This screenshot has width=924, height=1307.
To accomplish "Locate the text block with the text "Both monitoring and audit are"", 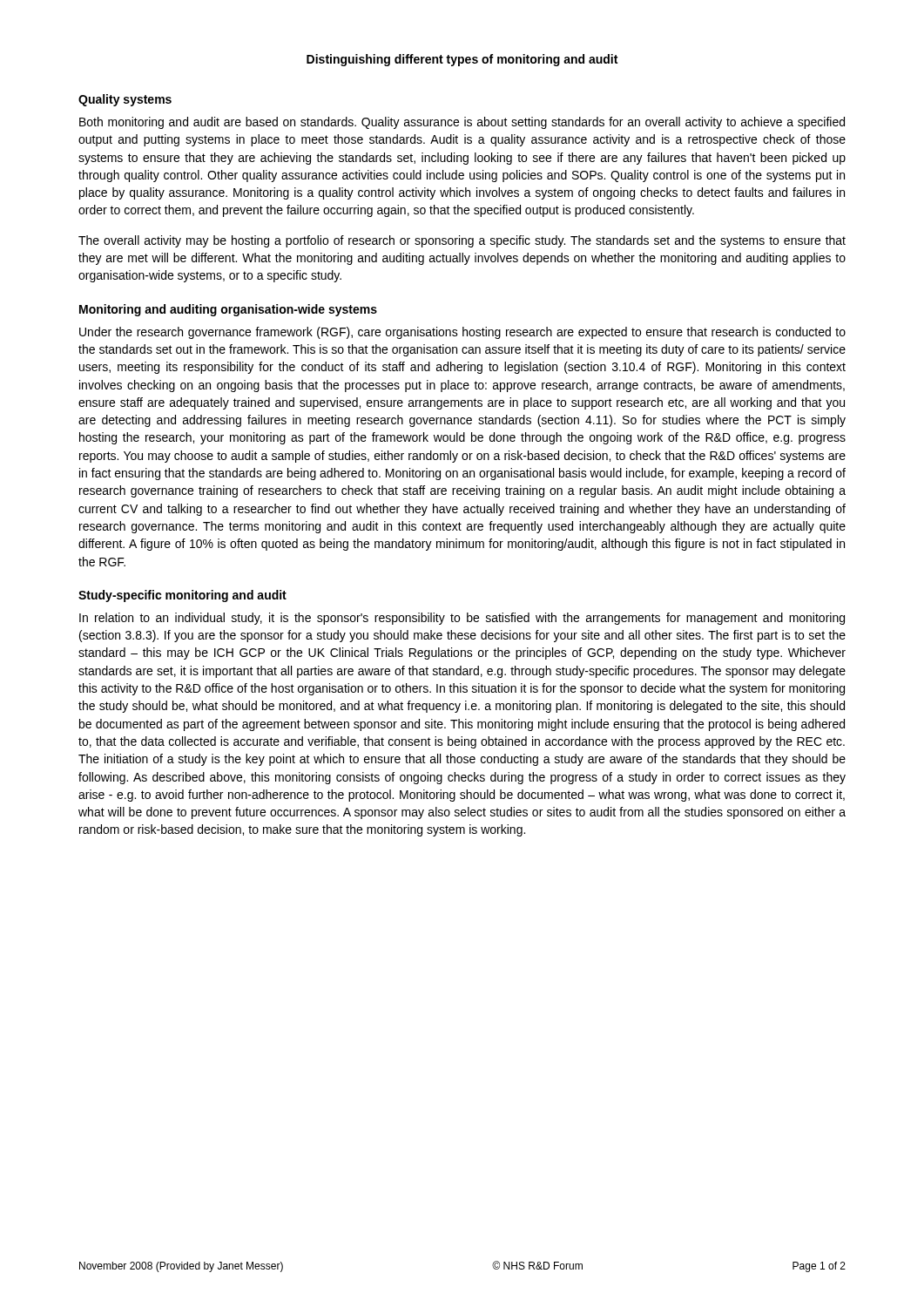I will 462,166.
